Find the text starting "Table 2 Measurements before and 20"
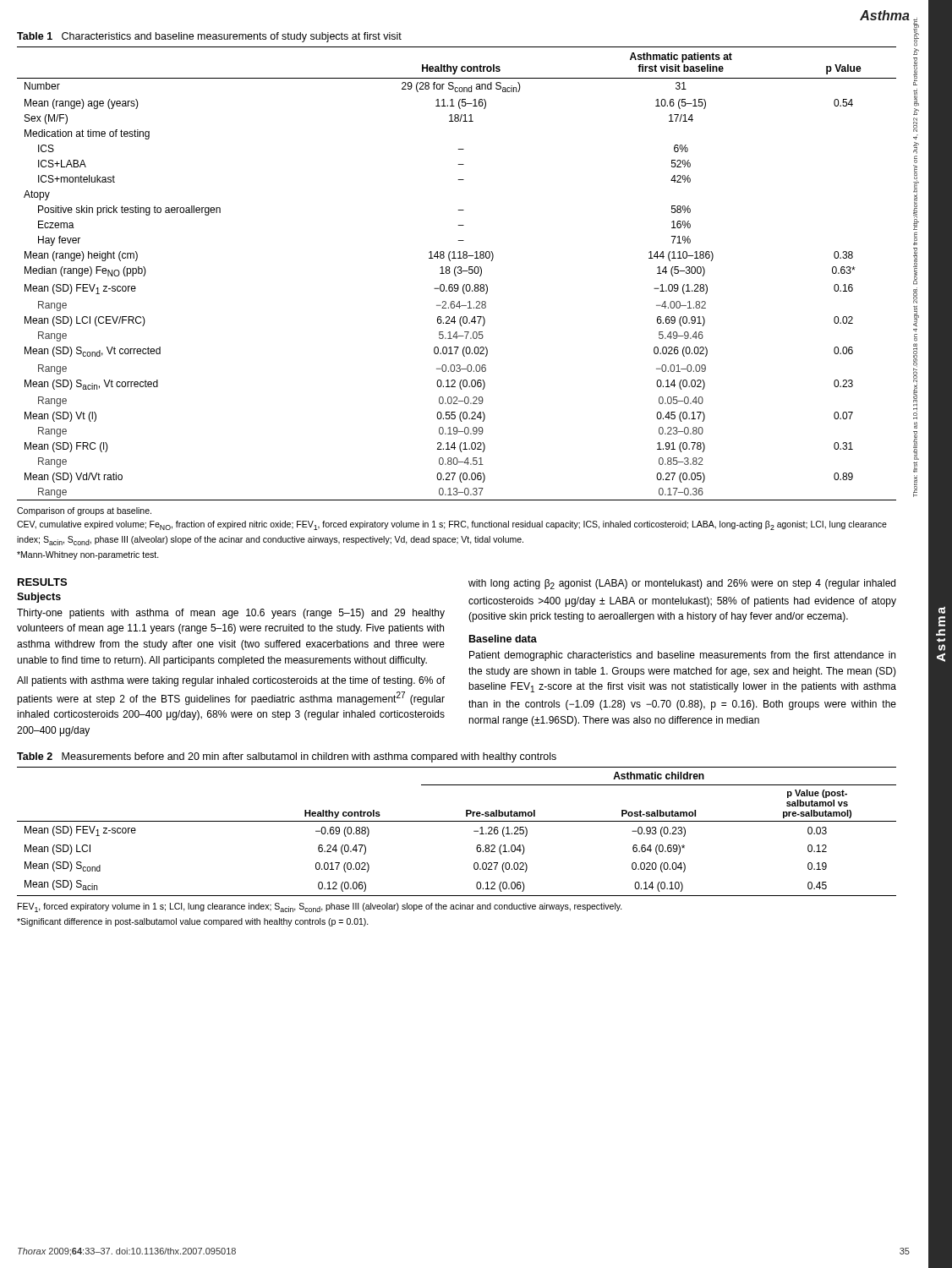The height and width of the screenshot is (1268, 952). (x=287, y=756)
